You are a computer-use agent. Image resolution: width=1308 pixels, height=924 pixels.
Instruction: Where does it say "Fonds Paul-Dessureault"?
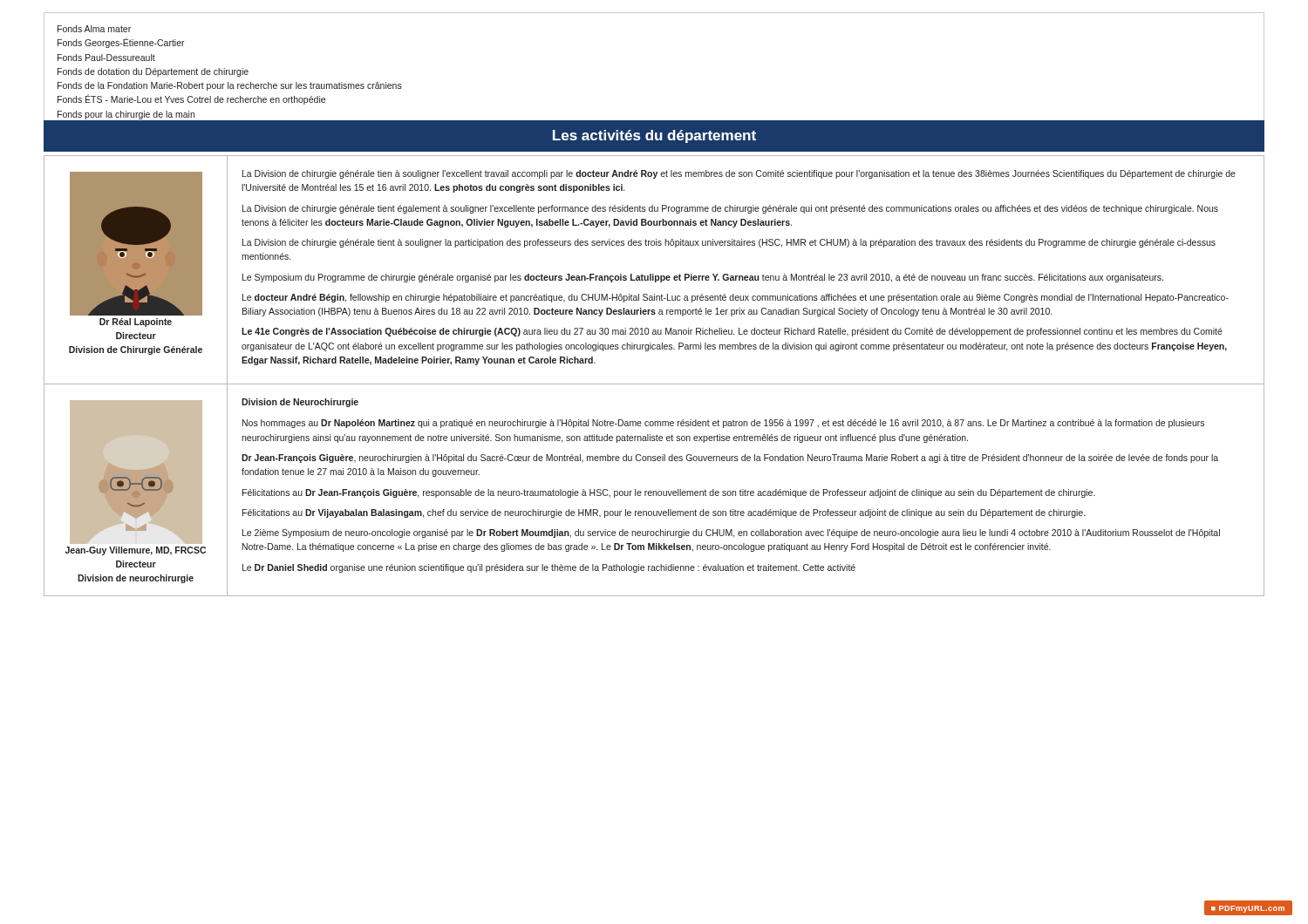106,57
